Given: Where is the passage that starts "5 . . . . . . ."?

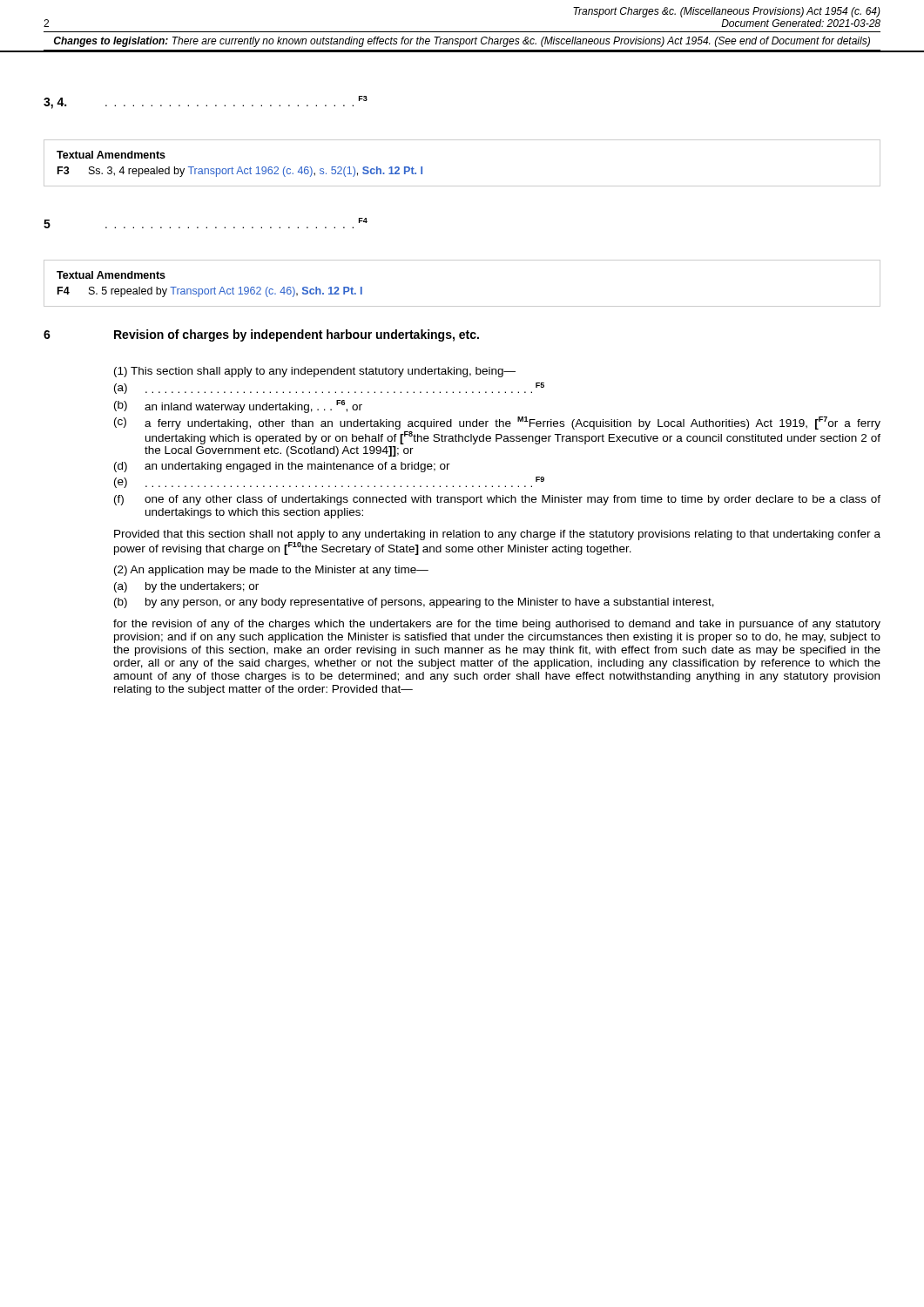Looking at the screenshot, I should [206, 223].
